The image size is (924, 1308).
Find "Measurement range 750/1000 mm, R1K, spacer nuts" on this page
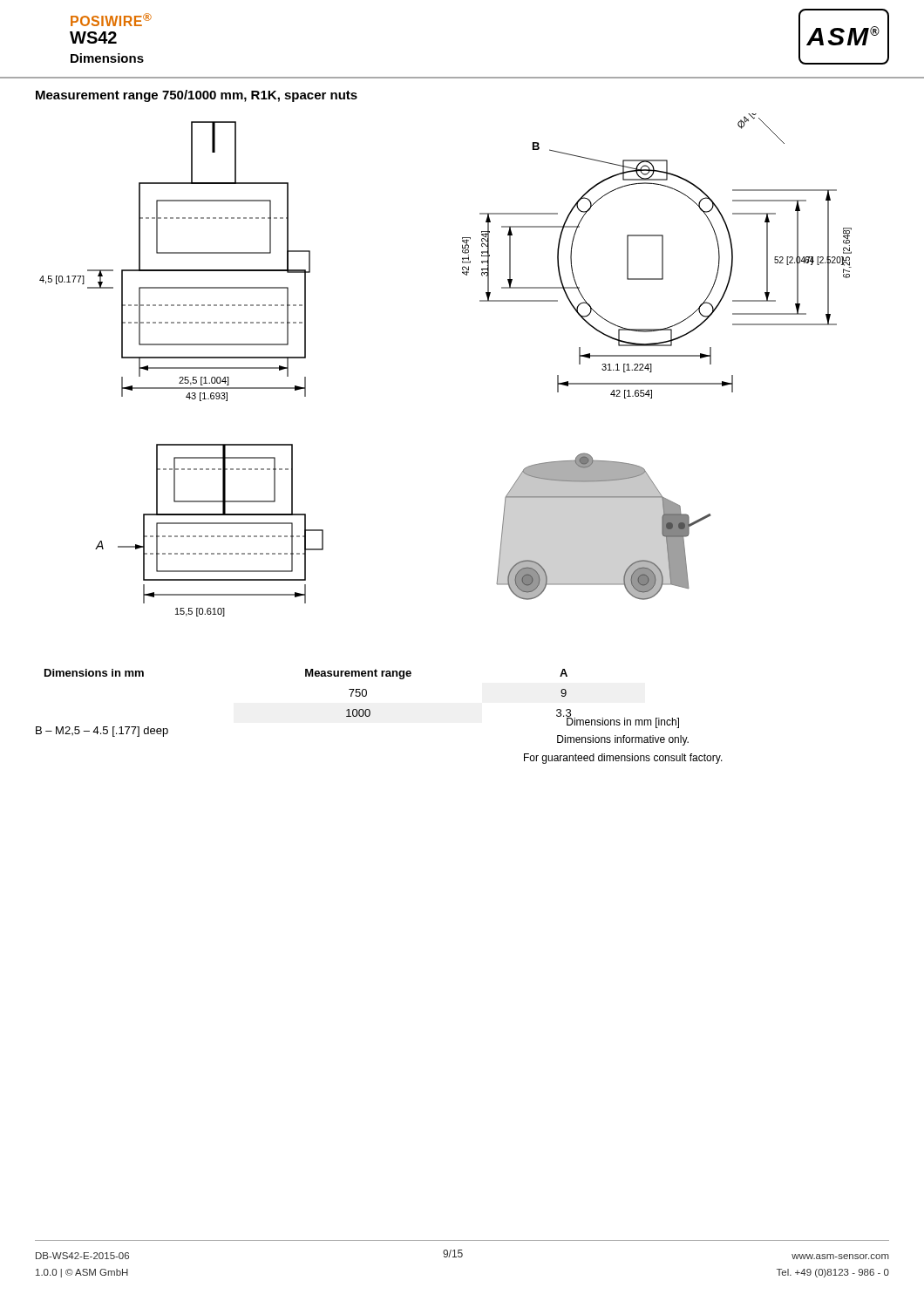pyautogui.click(x=196, y=95)
